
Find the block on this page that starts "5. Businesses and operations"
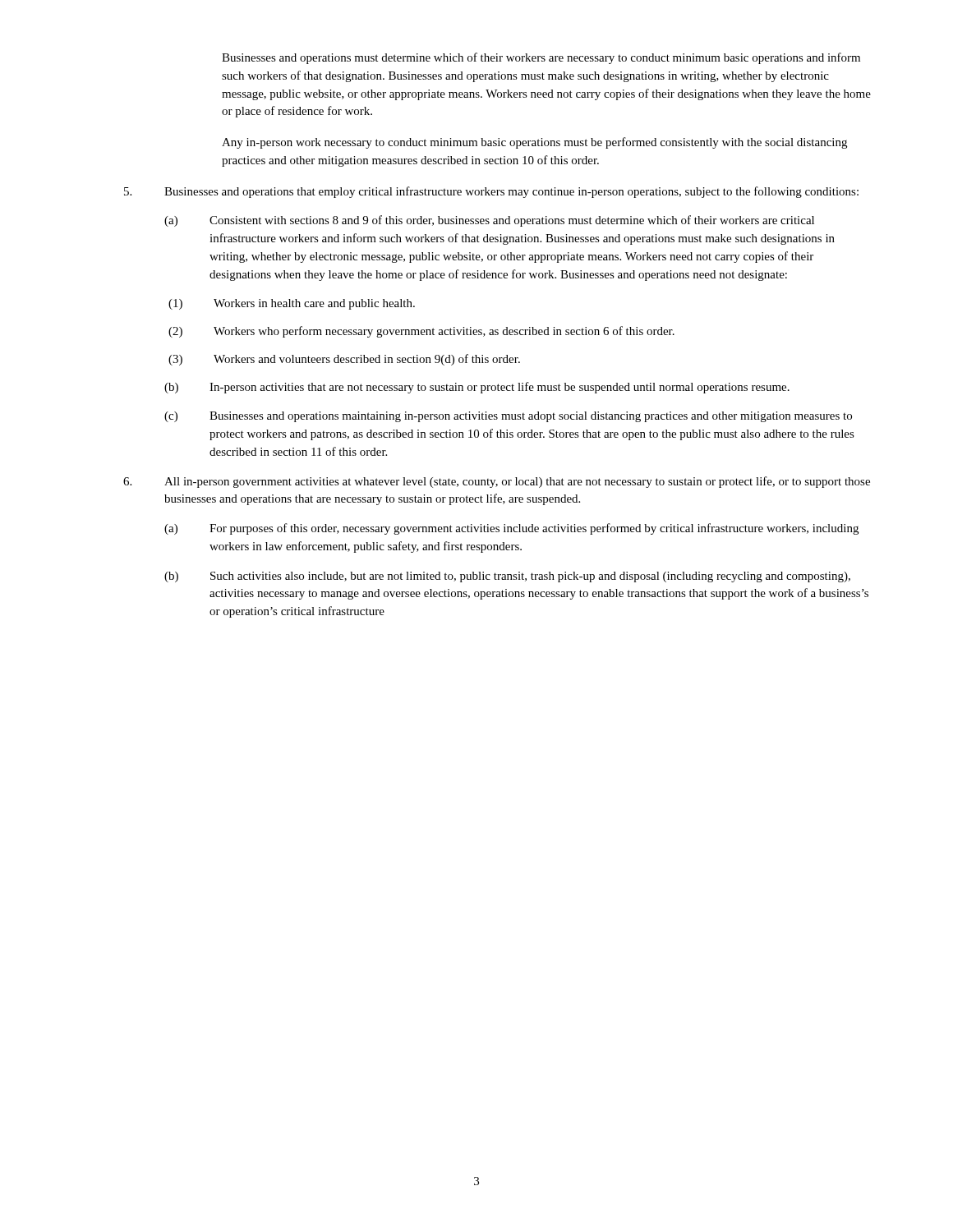tap(497, 192)
